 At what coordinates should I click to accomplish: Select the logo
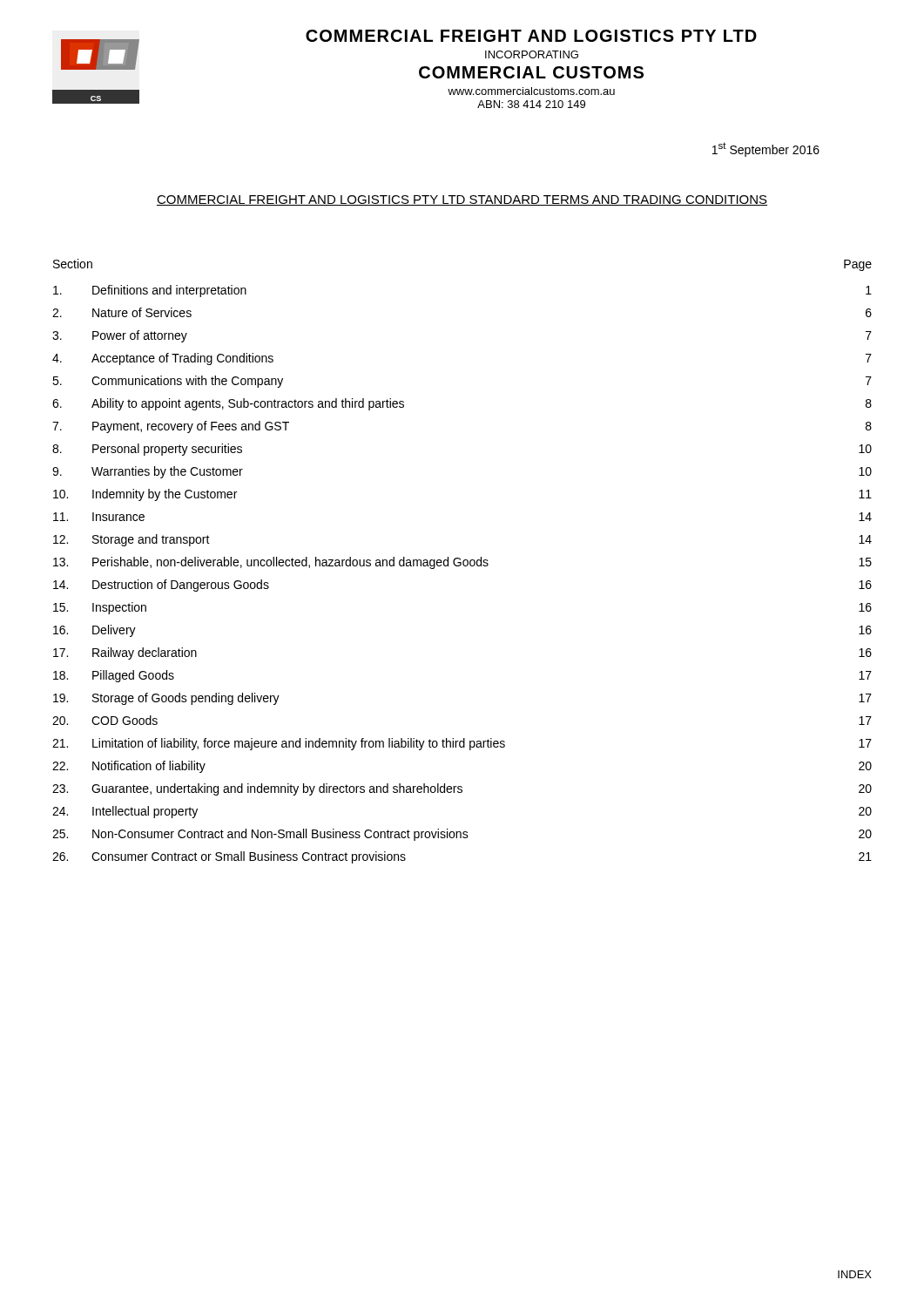point(109,70)
